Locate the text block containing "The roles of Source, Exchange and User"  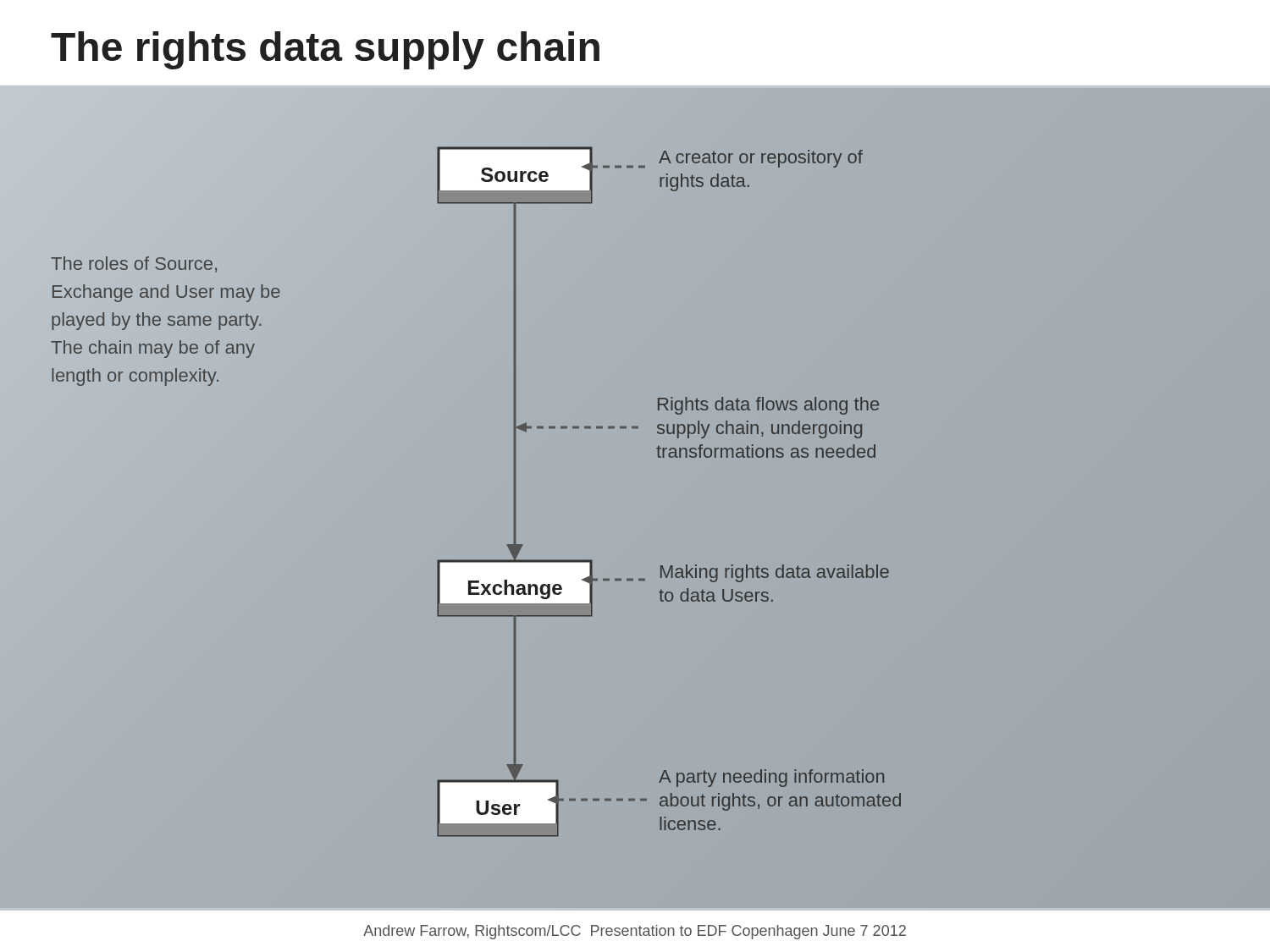166,319
